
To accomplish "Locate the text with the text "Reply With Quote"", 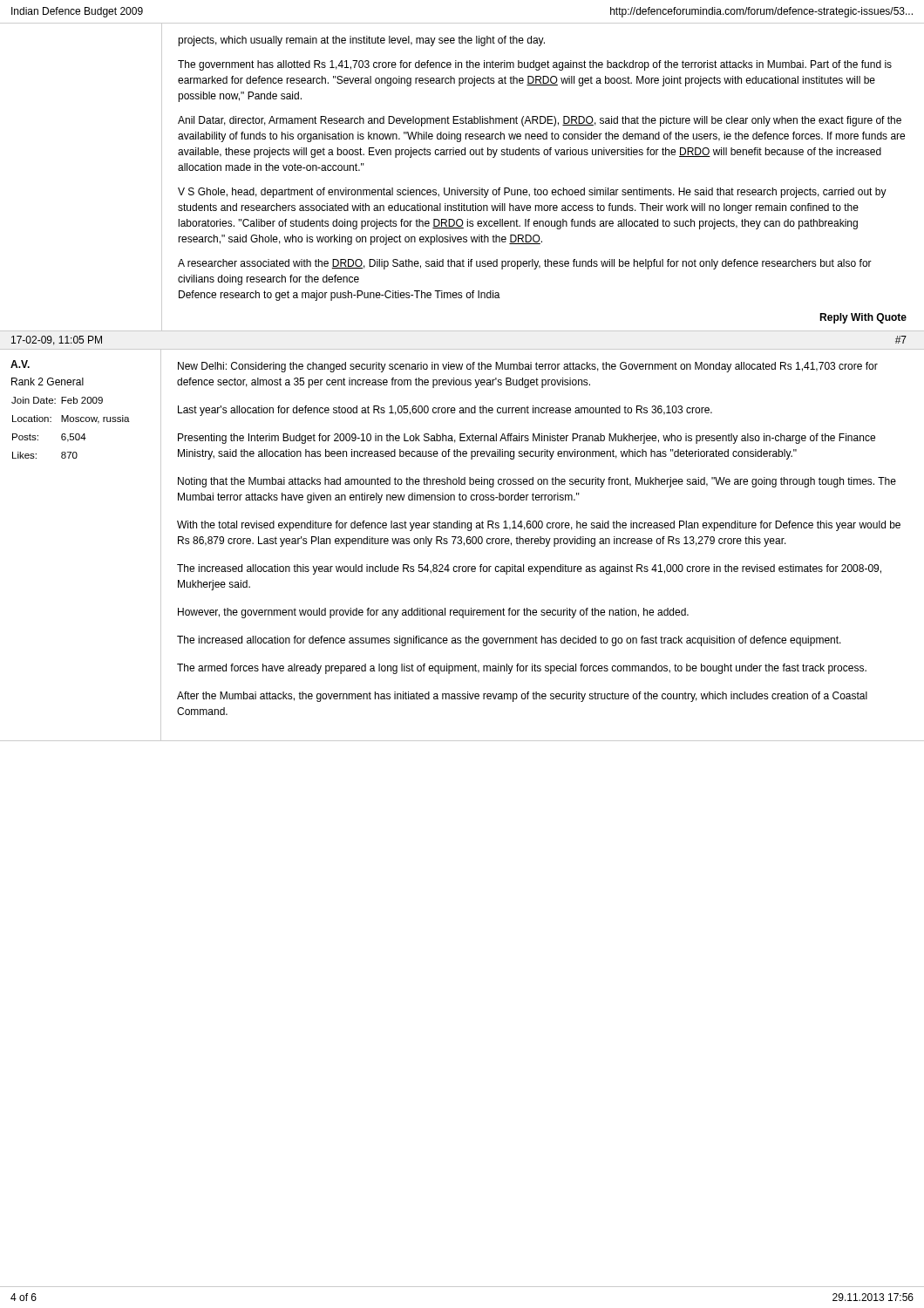I will 863,317.
